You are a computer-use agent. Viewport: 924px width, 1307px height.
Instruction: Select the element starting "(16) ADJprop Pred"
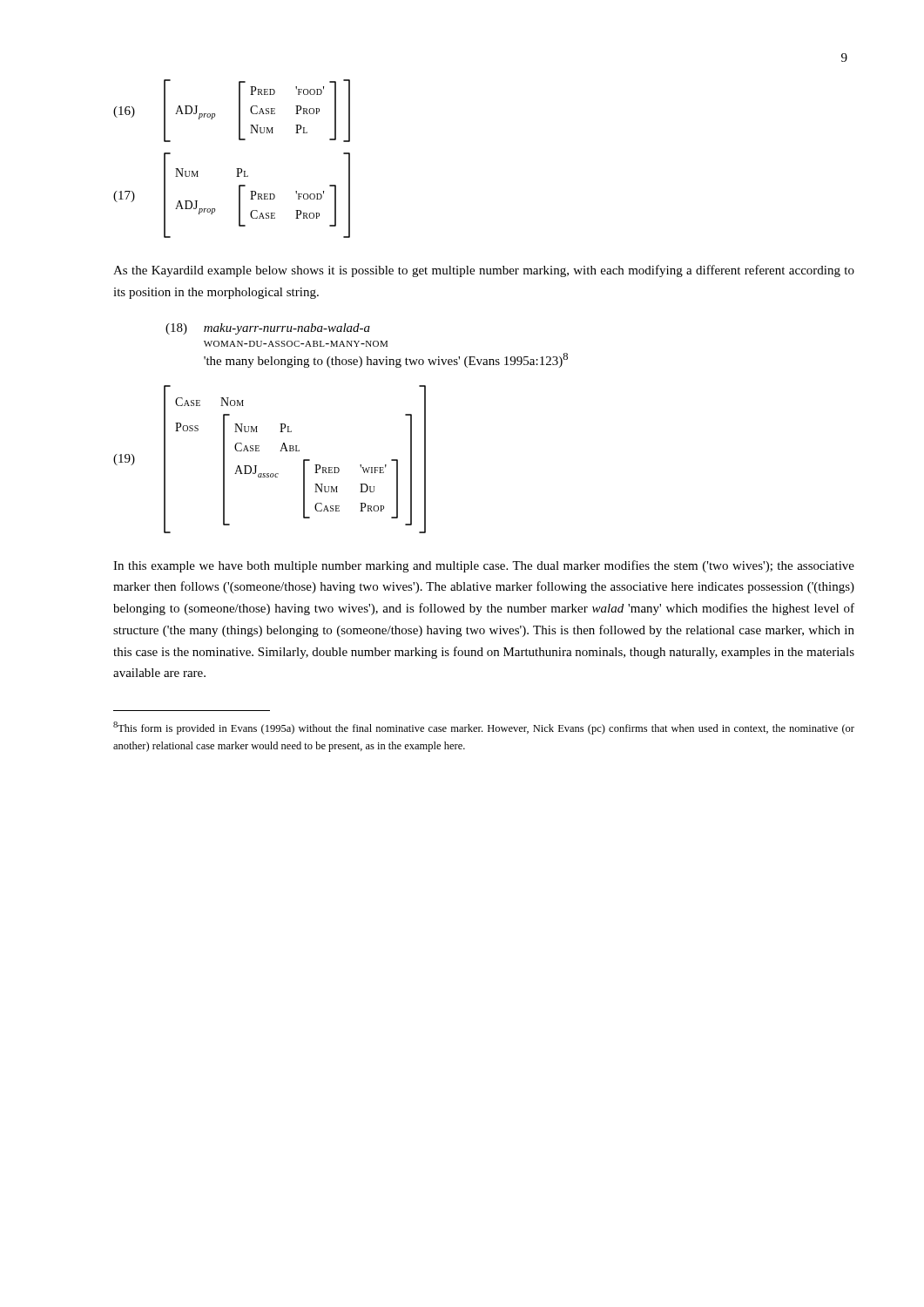233,111
